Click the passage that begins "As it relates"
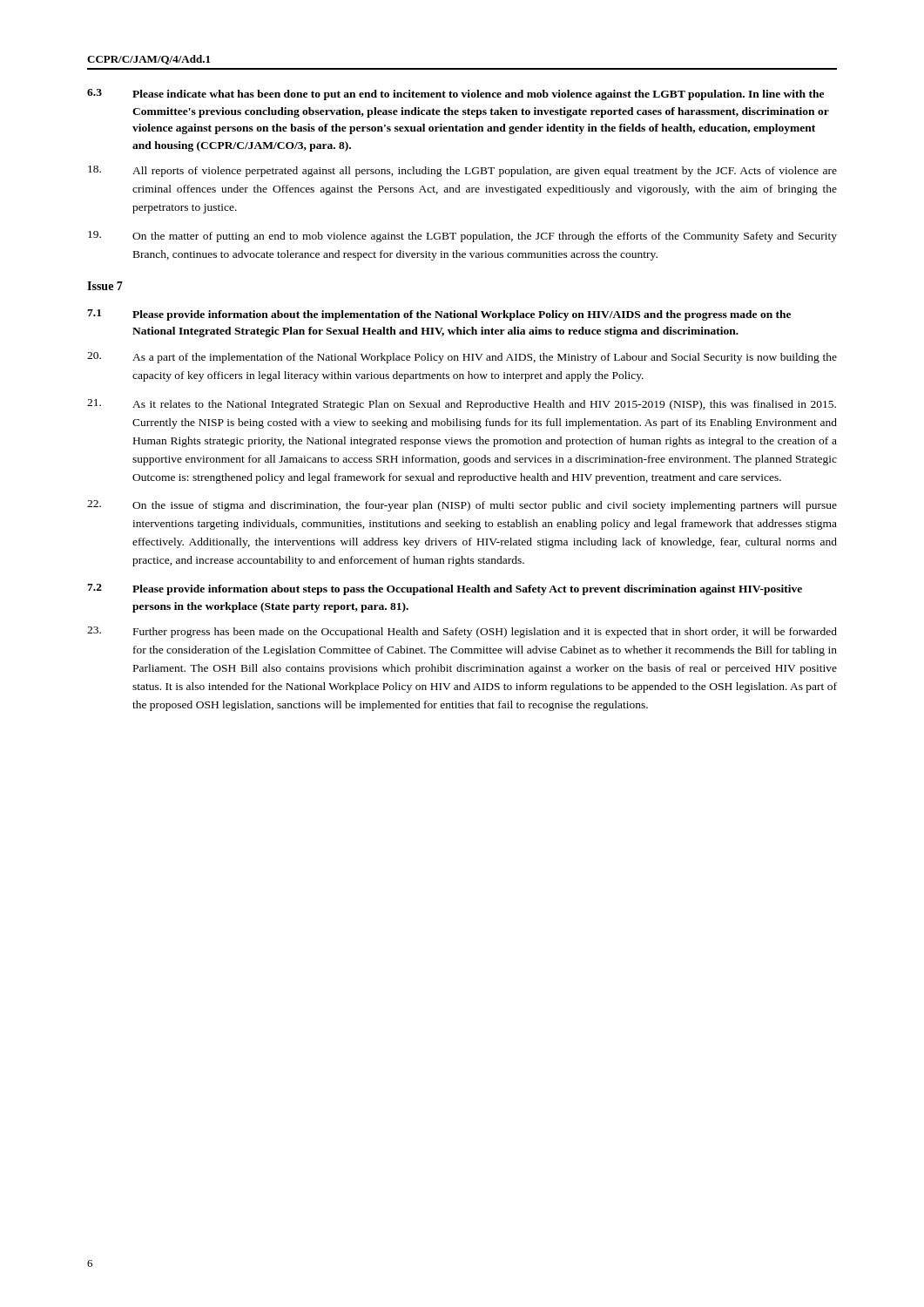 tap(462, 441)
